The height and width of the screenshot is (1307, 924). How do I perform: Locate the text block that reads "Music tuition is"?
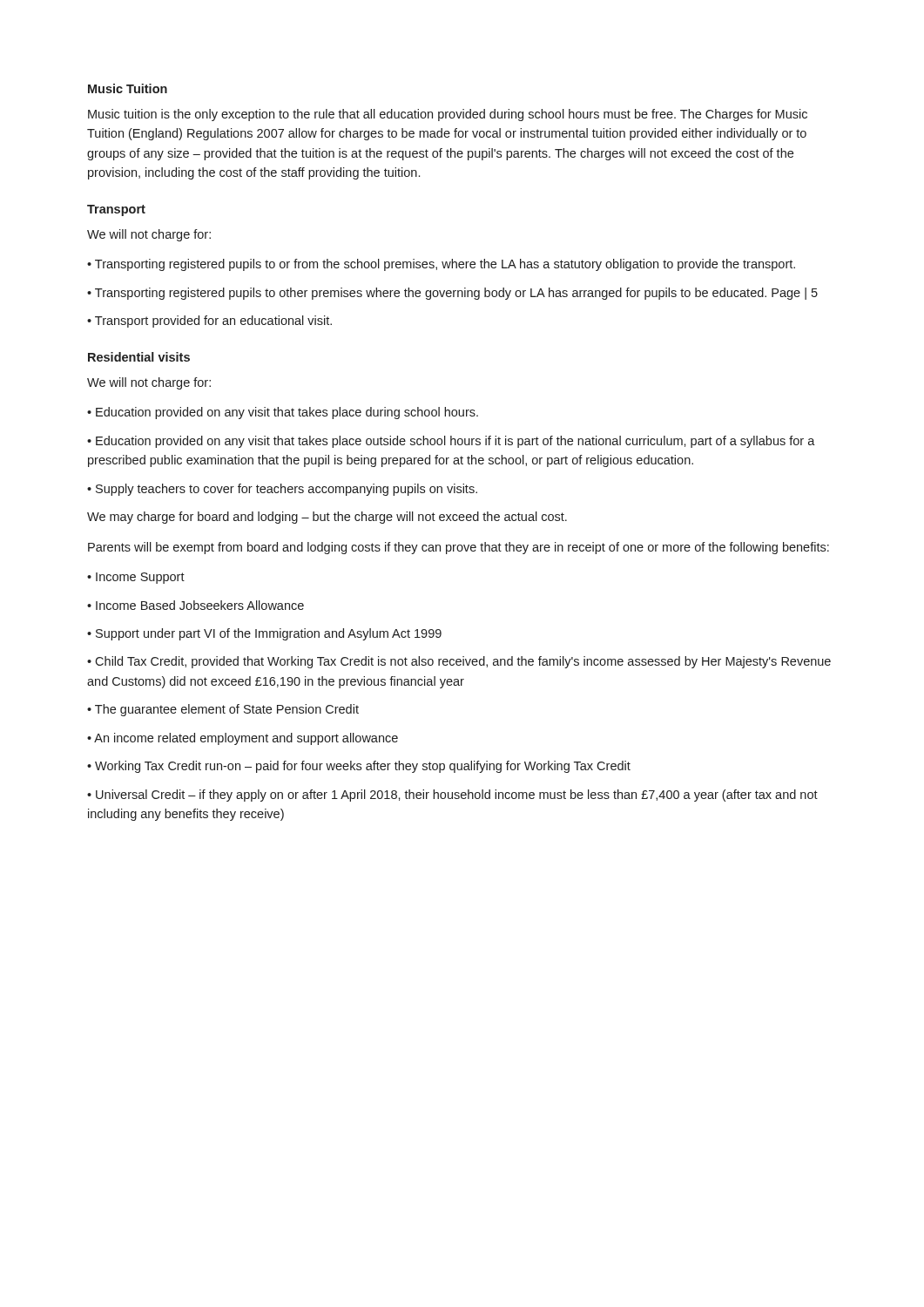point(447,144)
